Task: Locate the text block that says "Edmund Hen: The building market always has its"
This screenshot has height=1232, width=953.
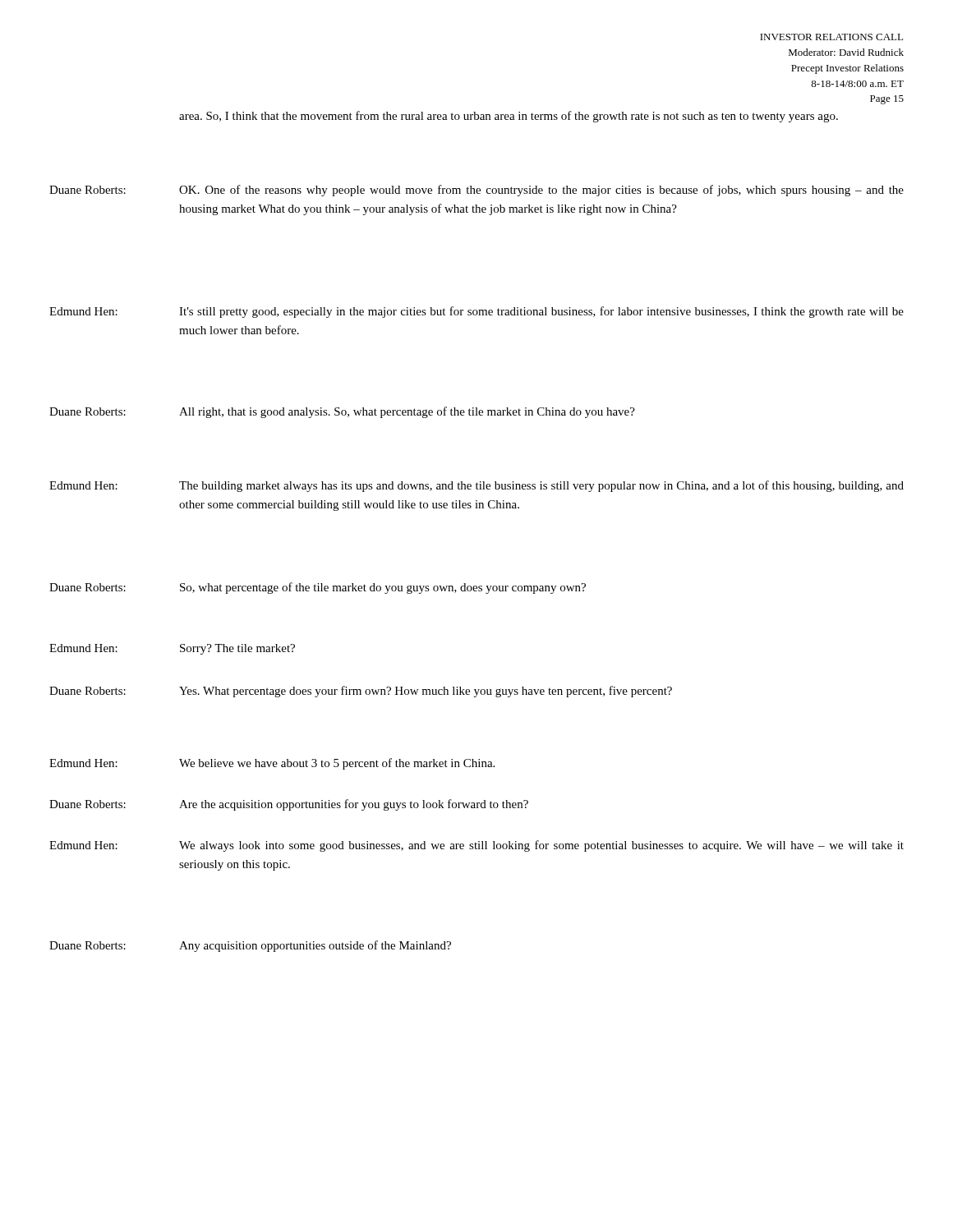Action: 476,496
